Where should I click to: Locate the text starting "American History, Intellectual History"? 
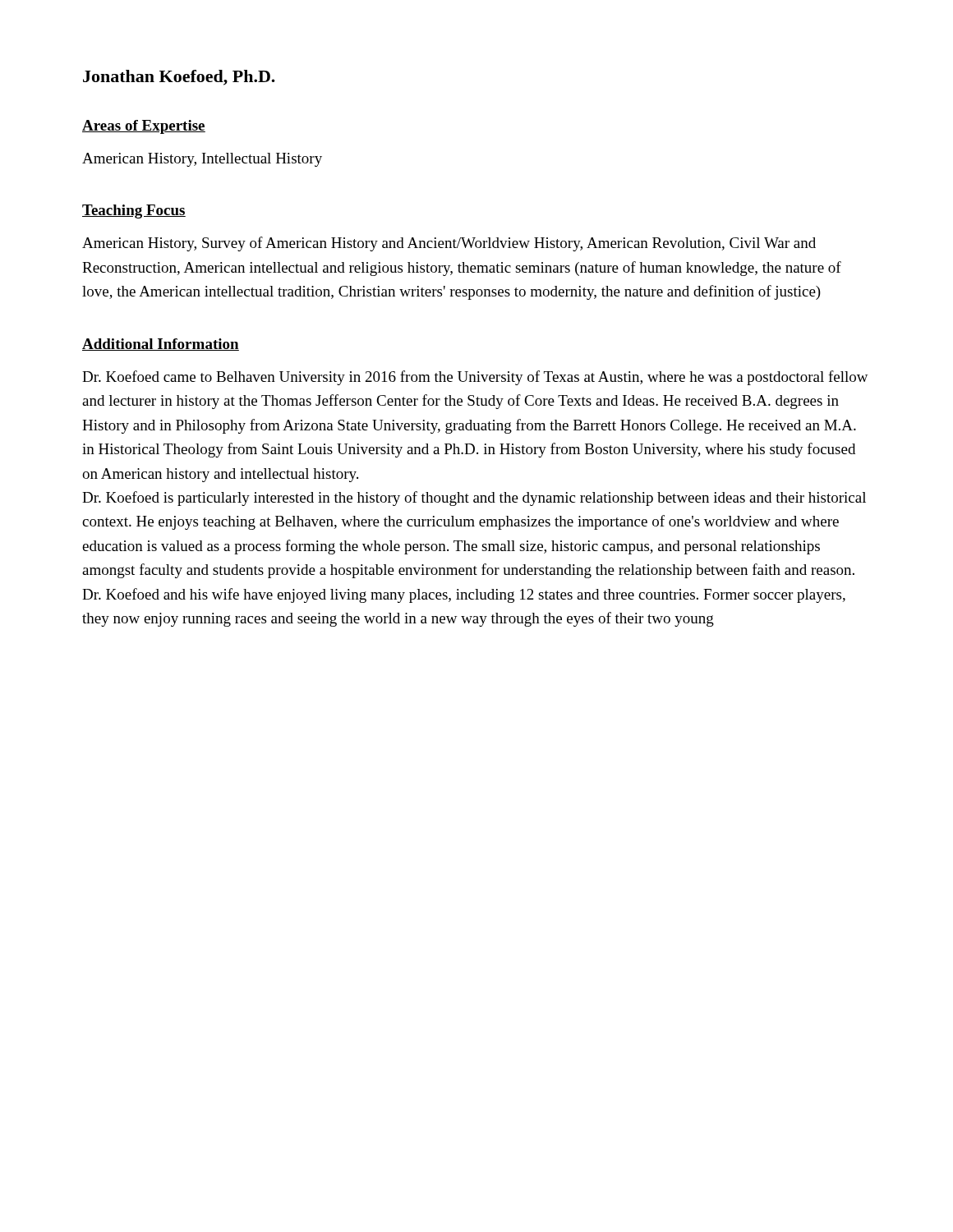(x=202, y=158)
